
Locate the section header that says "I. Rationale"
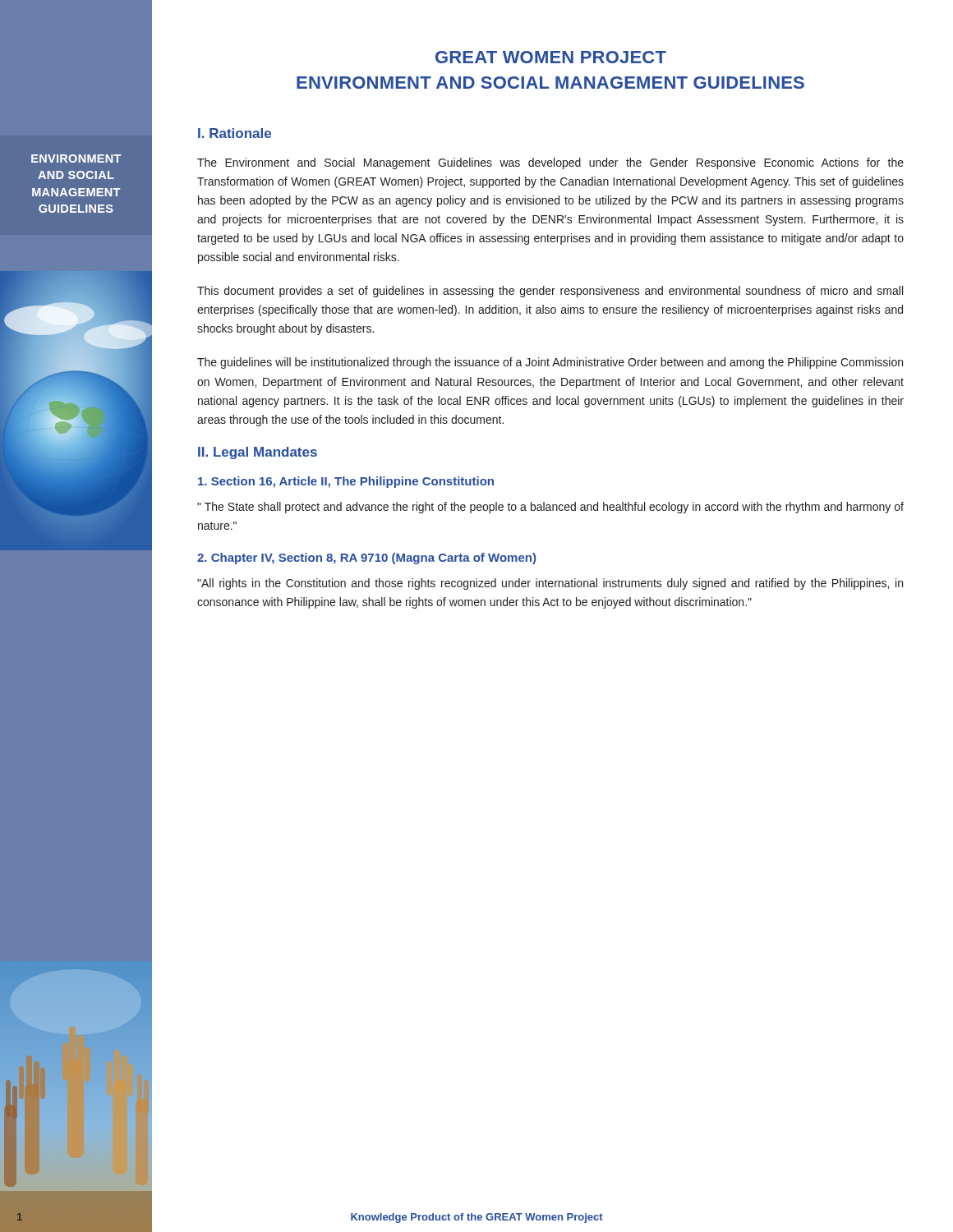point(234,133)
